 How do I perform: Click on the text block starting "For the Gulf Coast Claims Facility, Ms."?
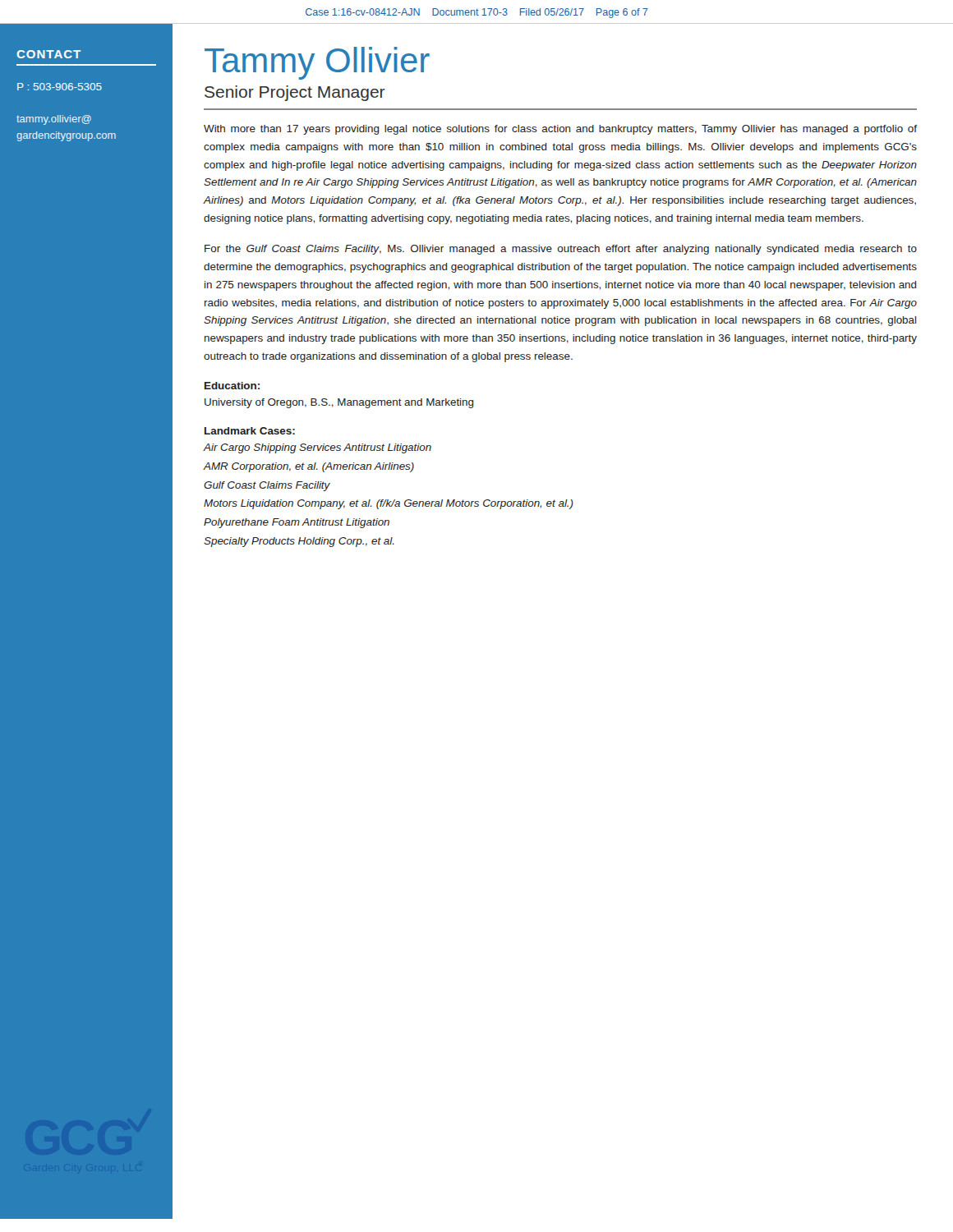pyautogui.click(x=560, y=302)
